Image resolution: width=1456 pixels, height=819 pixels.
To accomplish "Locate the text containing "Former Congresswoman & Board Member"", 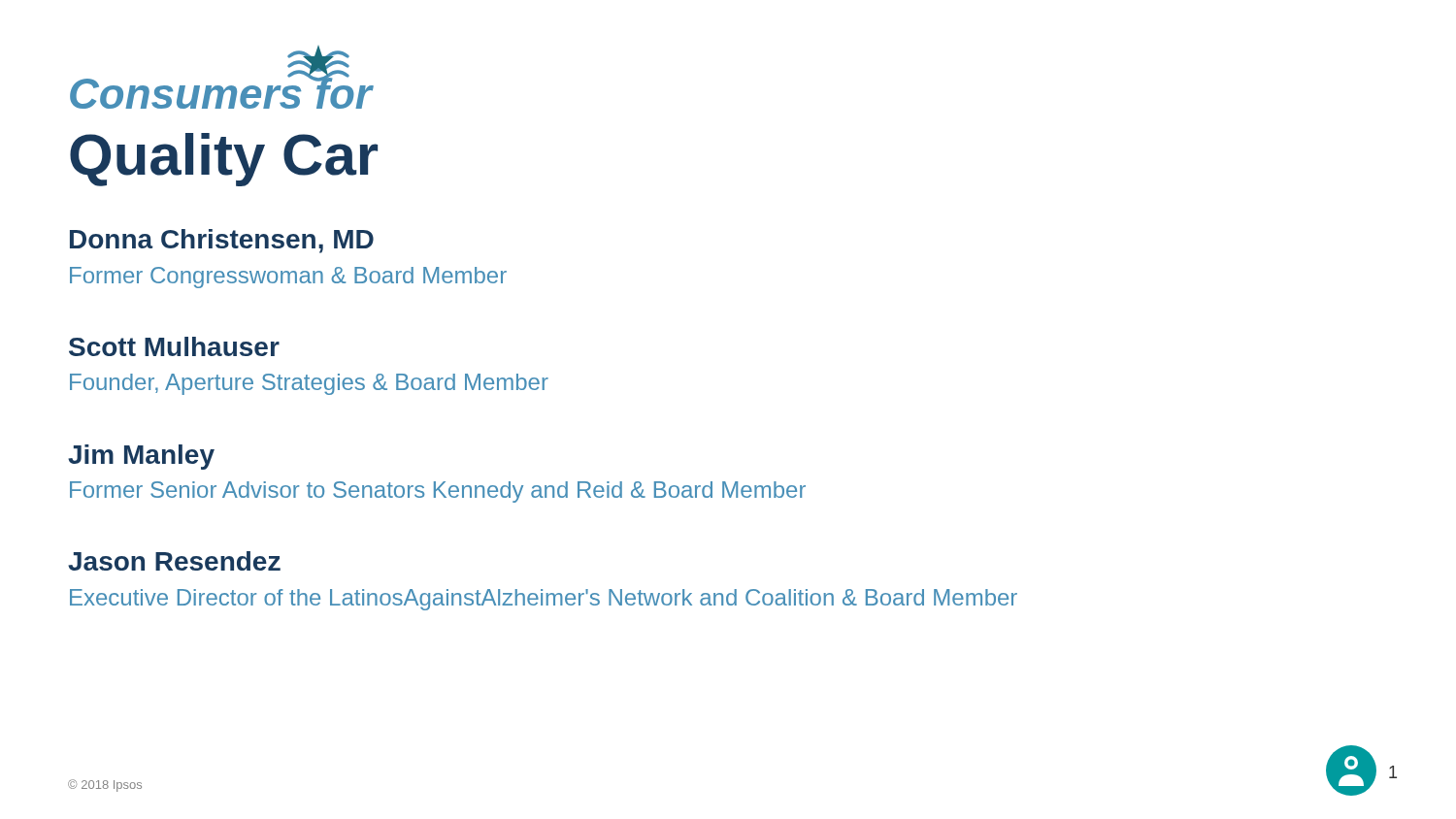I will [287, 275].
